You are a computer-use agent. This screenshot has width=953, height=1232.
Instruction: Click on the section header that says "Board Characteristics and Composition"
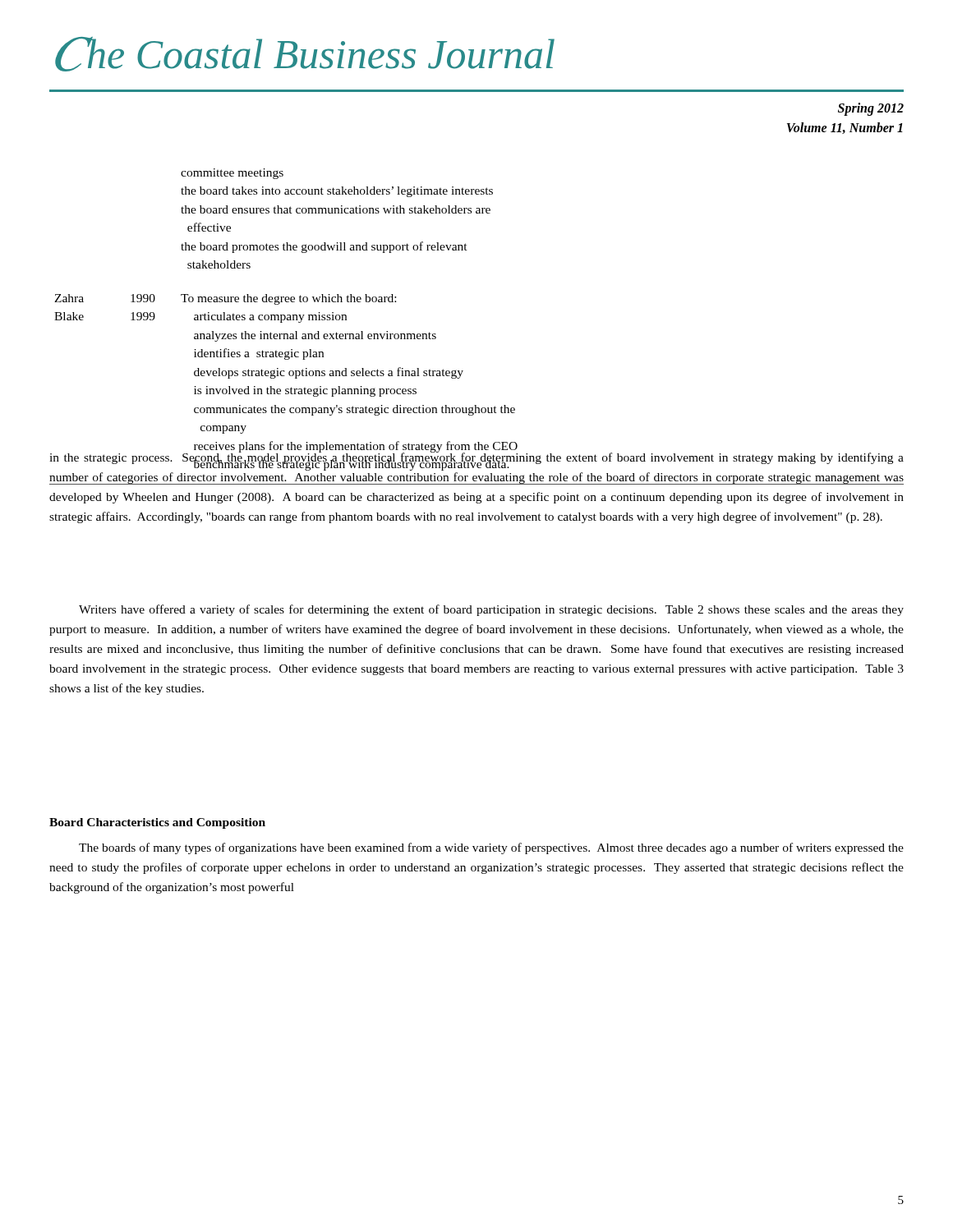[x=157, y=822]
